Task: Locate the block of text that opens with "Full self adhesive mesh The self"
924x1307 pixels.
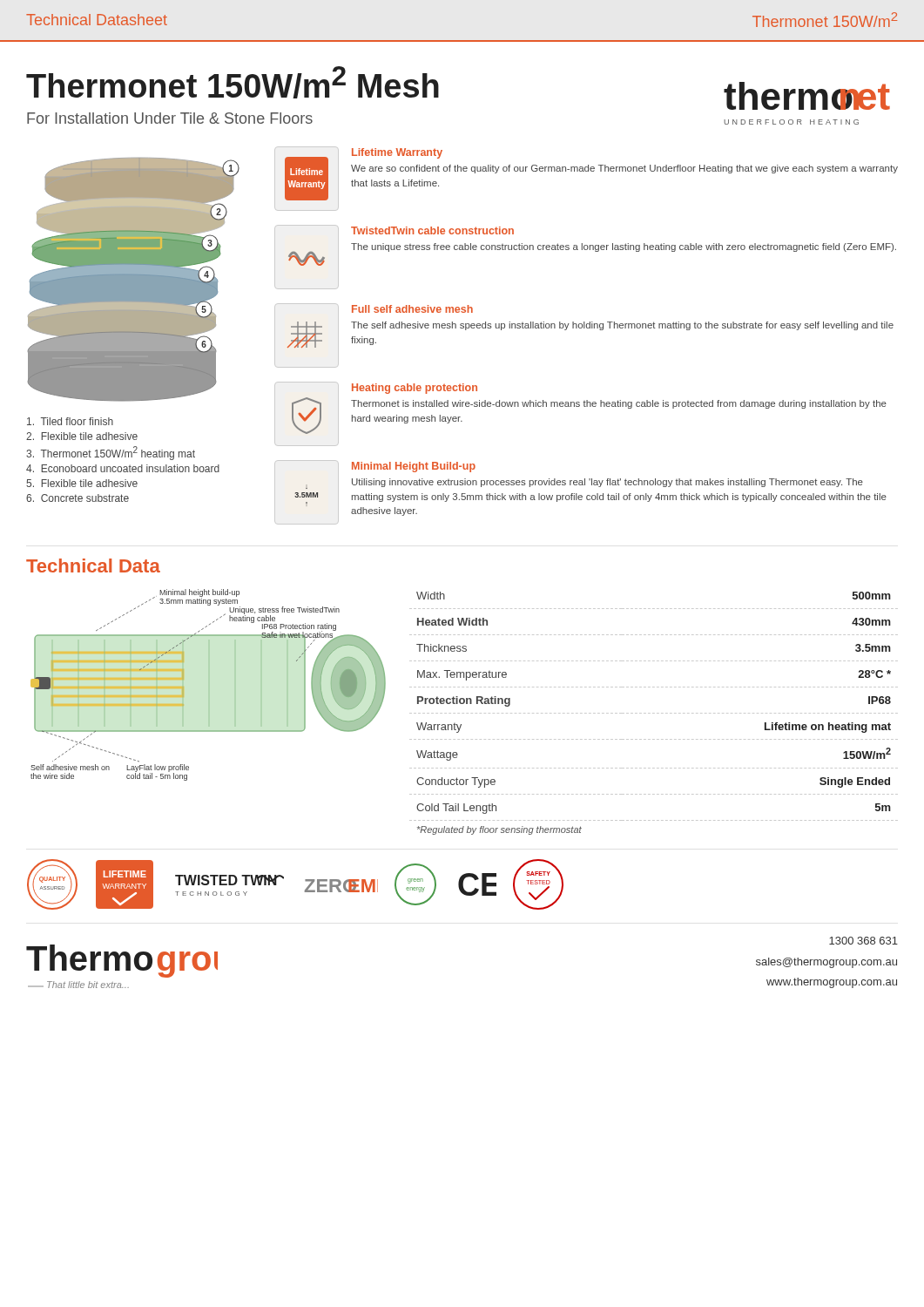Action: click(624, 325)
